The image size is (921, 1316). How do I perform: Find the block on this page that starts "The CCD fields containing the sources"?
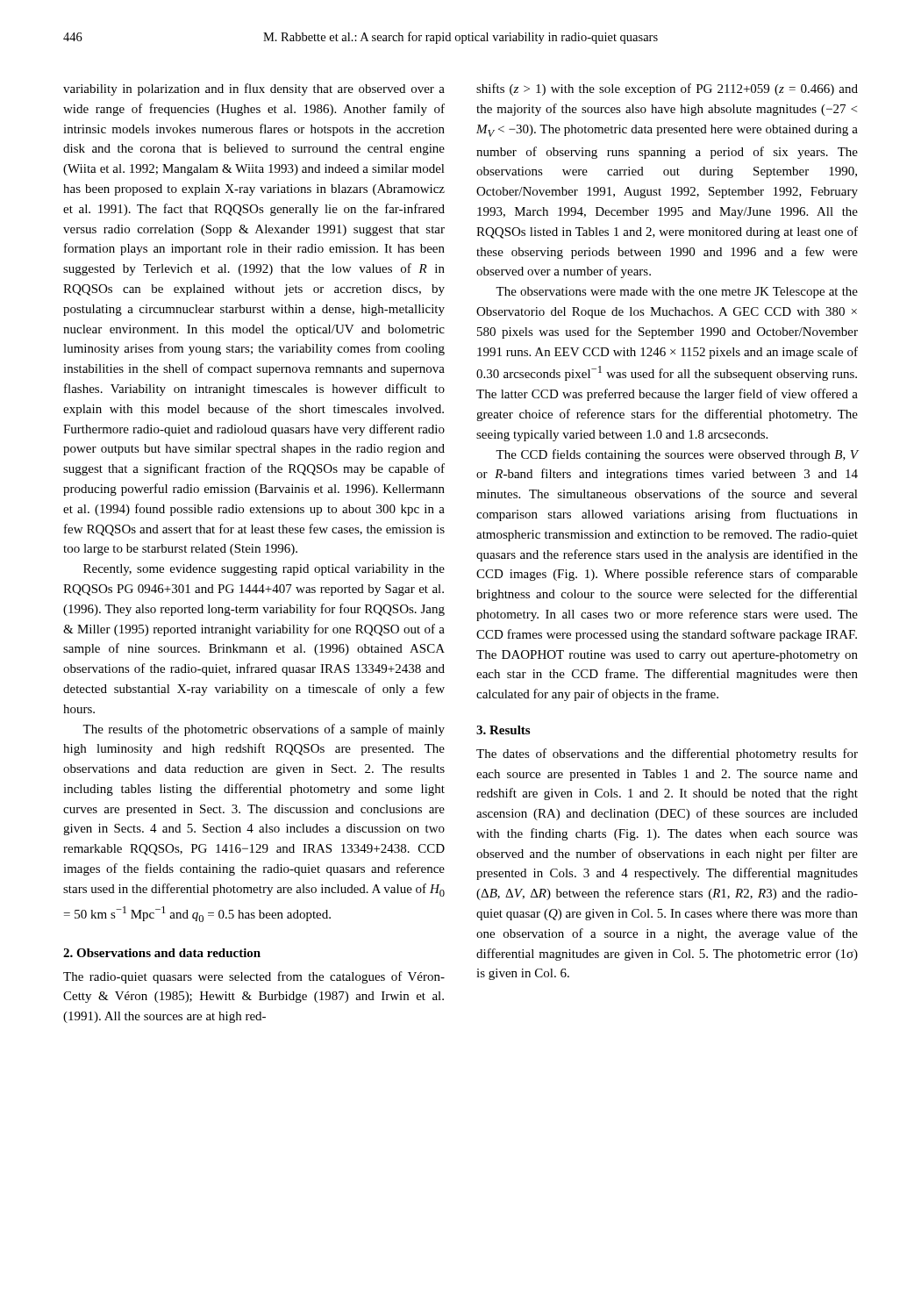pos(667,574)
